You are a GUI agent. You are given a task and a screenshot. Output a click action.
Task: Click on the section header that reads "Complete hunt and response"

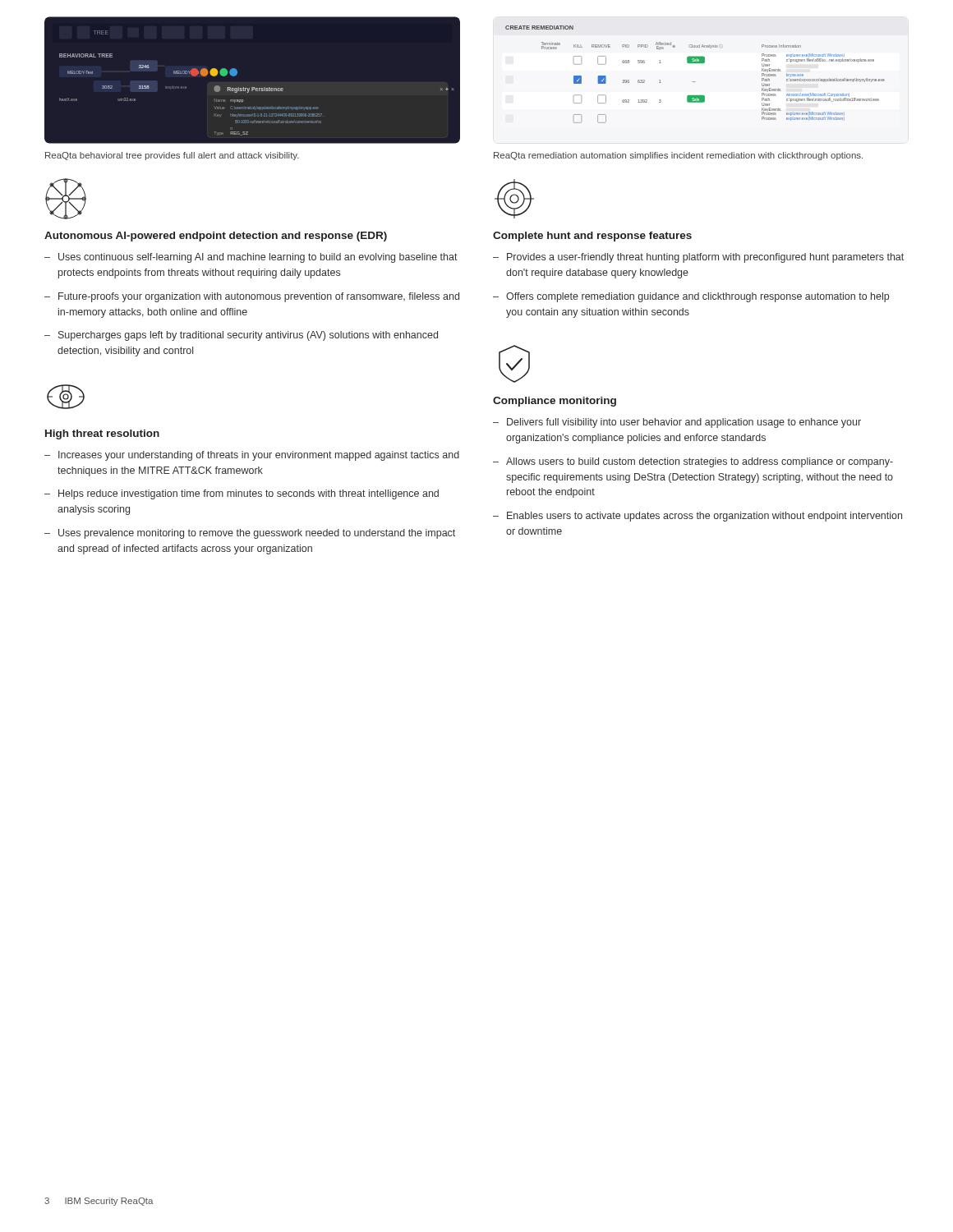tap(701, 236)
